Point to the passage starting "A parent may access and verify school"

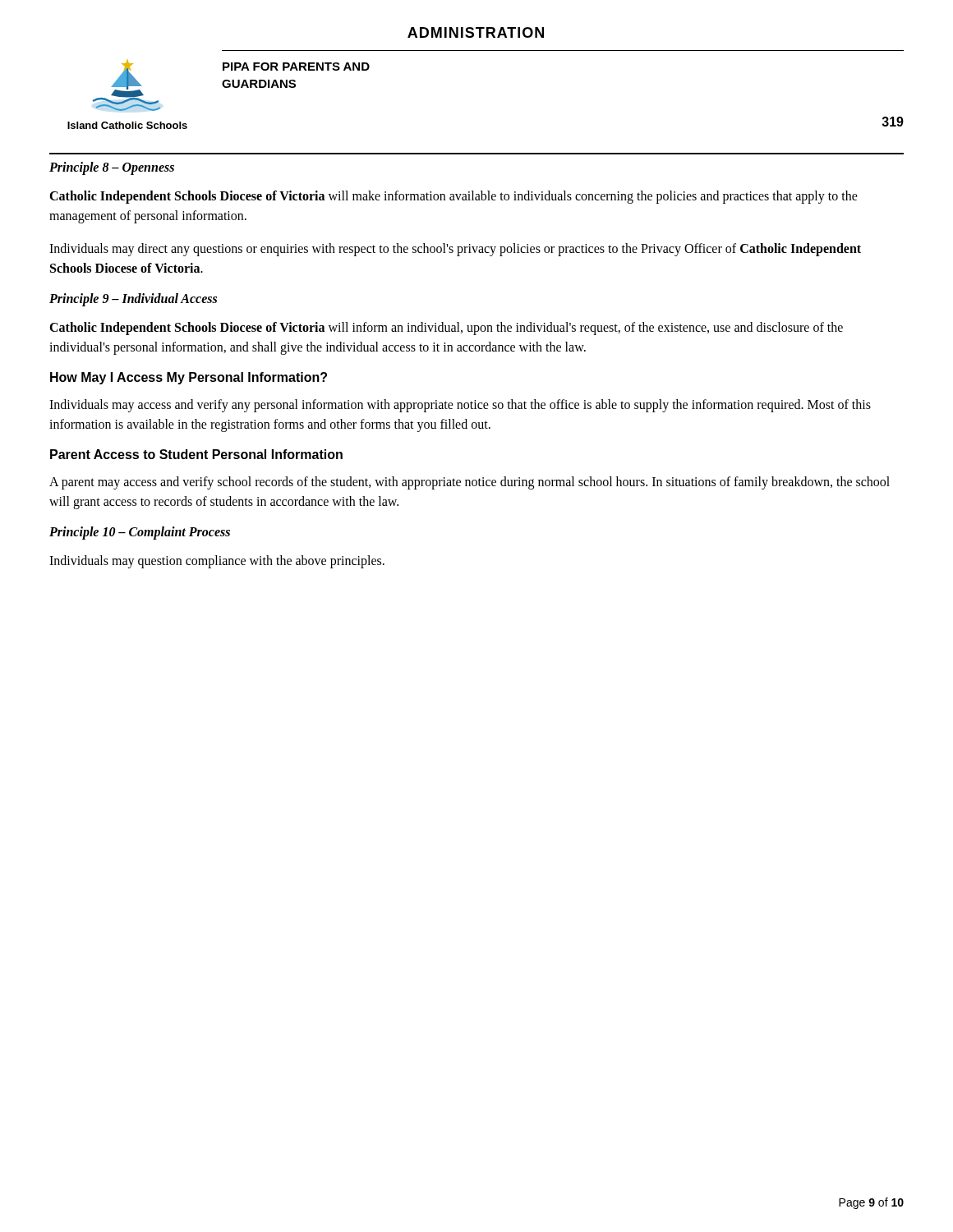(x=470, y=492)
